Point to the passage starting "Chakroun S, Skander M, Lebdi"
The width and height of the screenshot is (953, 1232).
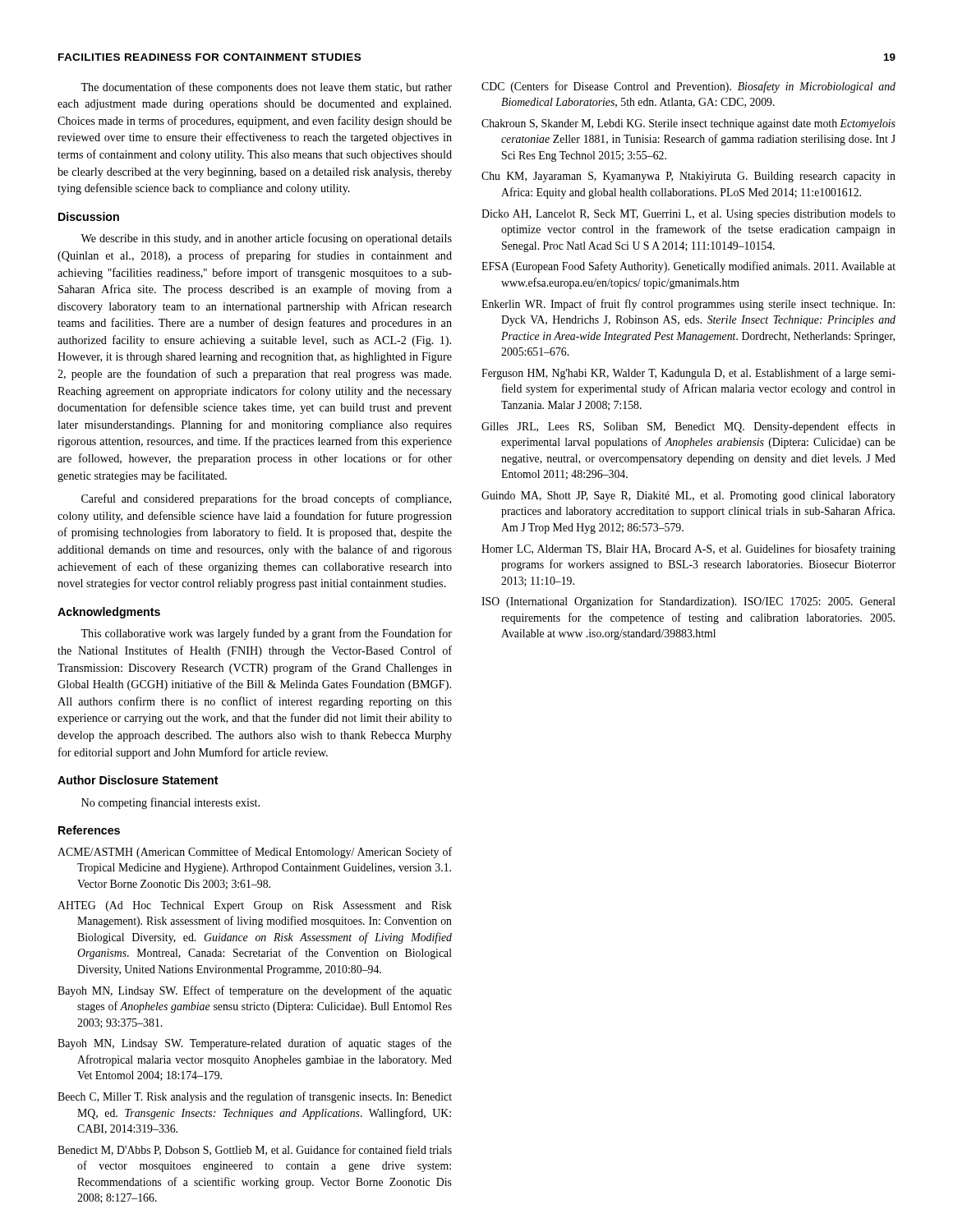688,139
